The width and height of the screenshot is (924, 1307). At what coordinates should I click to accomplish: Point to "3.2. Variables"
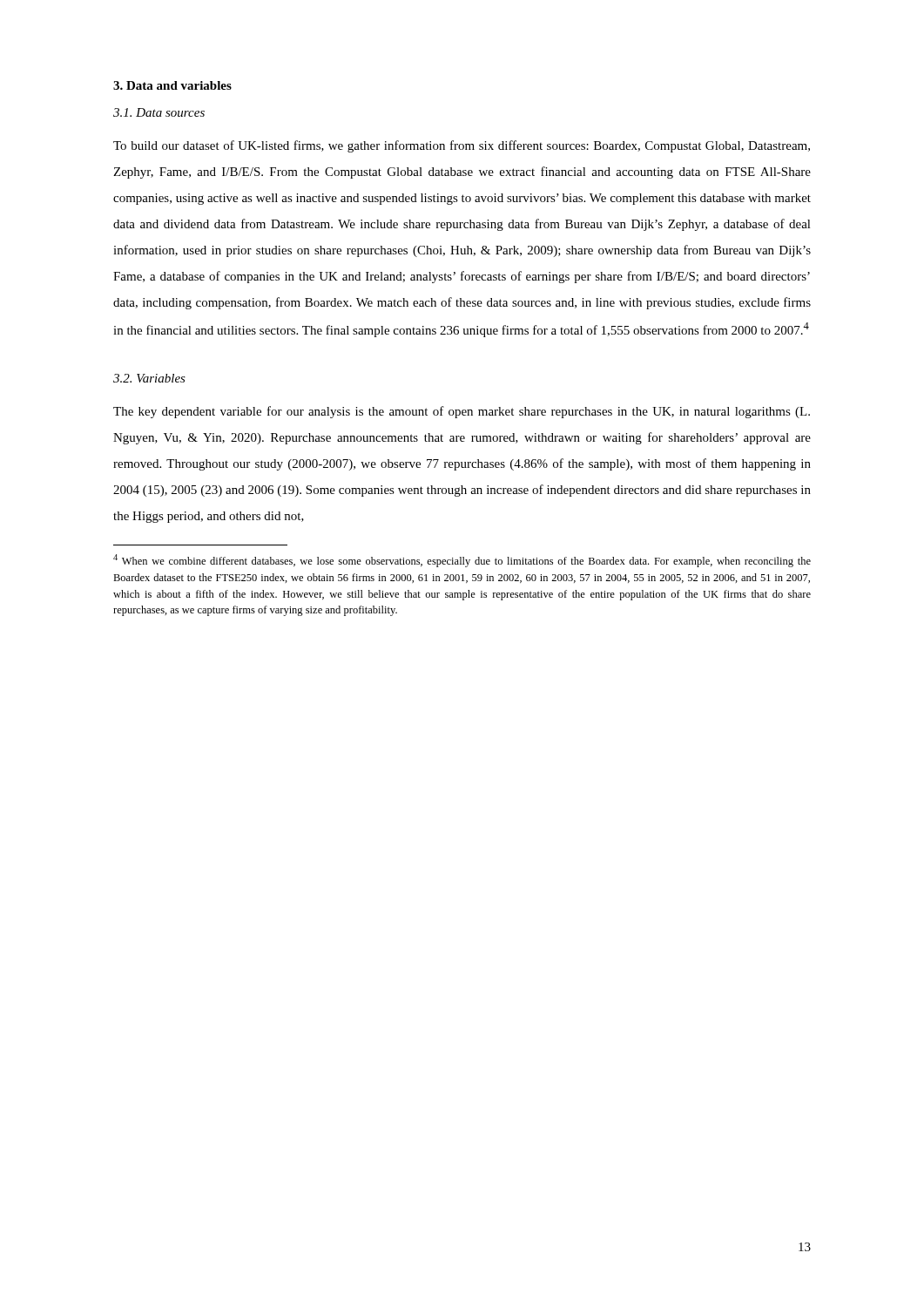coord(149,378)
